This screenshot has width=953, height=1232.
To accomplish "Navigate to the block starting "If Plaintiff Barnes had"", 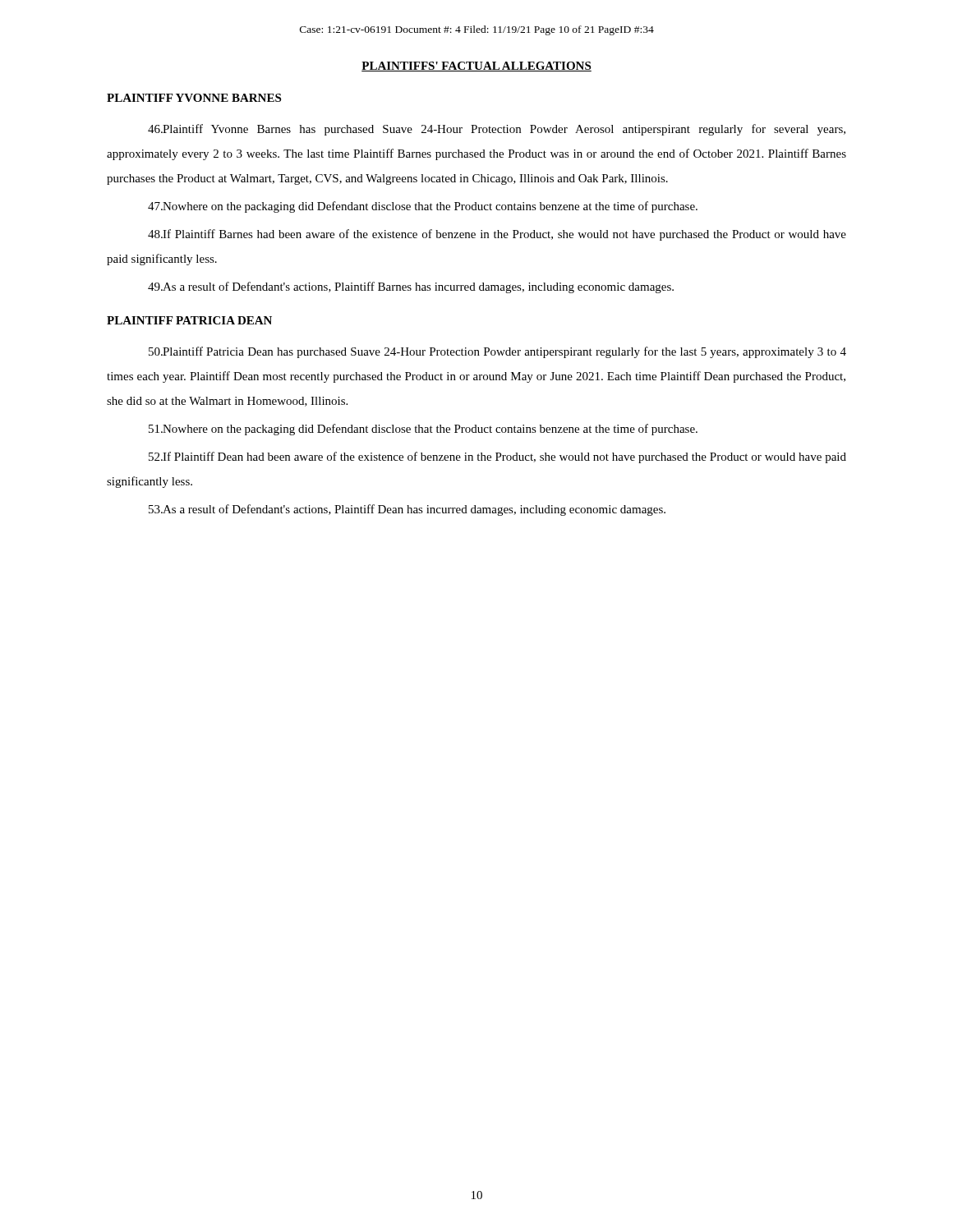I will [x=476, y=244].
